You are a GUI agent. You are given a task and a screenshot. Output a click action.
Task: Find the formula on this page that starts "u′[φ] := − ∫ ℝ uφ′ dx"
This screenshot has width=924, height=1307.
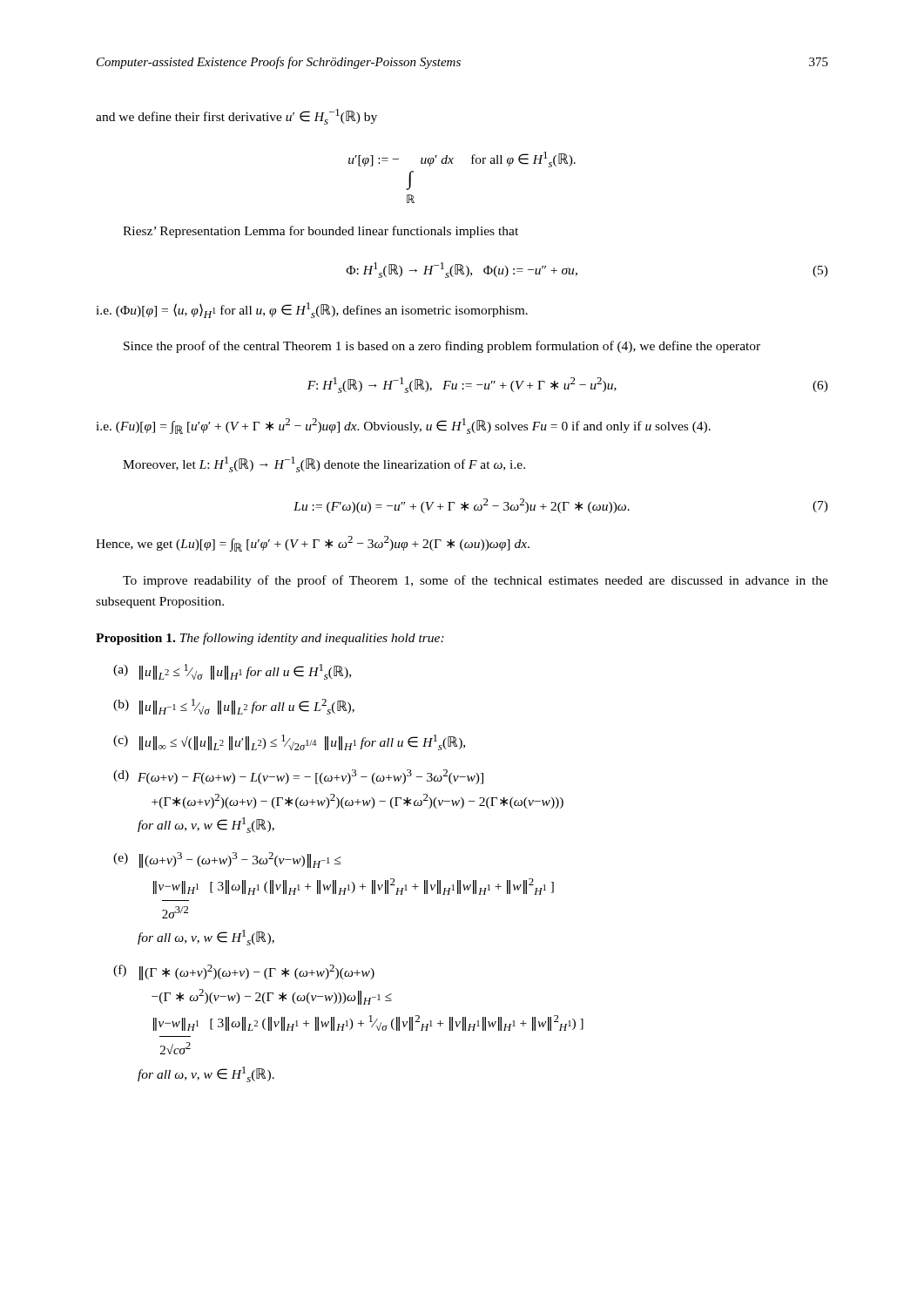click(372, 159)
